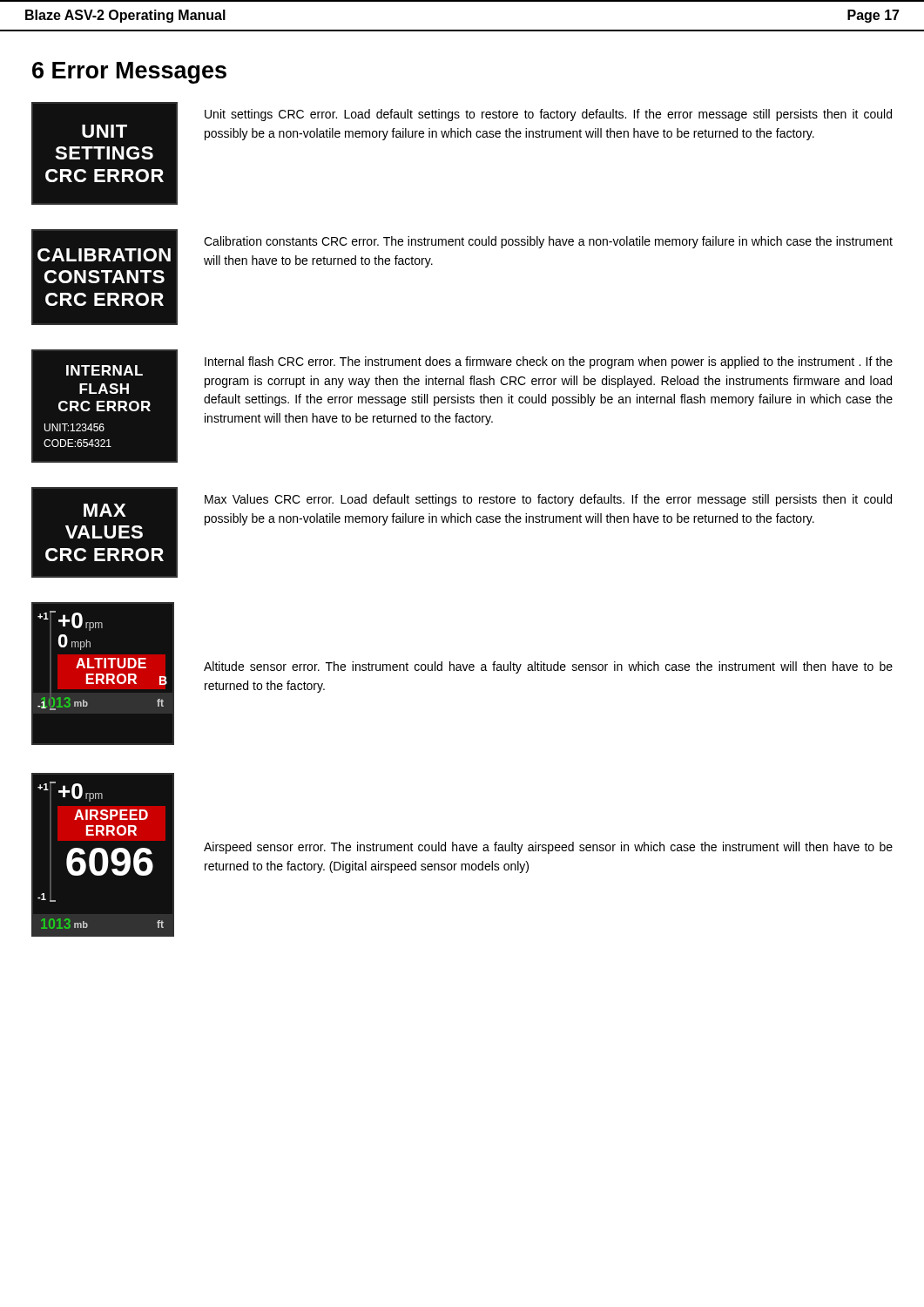Navigate to the text block starting "Max Values CRC error. Load"
Viewport: 924px width, 1307px height.
[548, 509]
